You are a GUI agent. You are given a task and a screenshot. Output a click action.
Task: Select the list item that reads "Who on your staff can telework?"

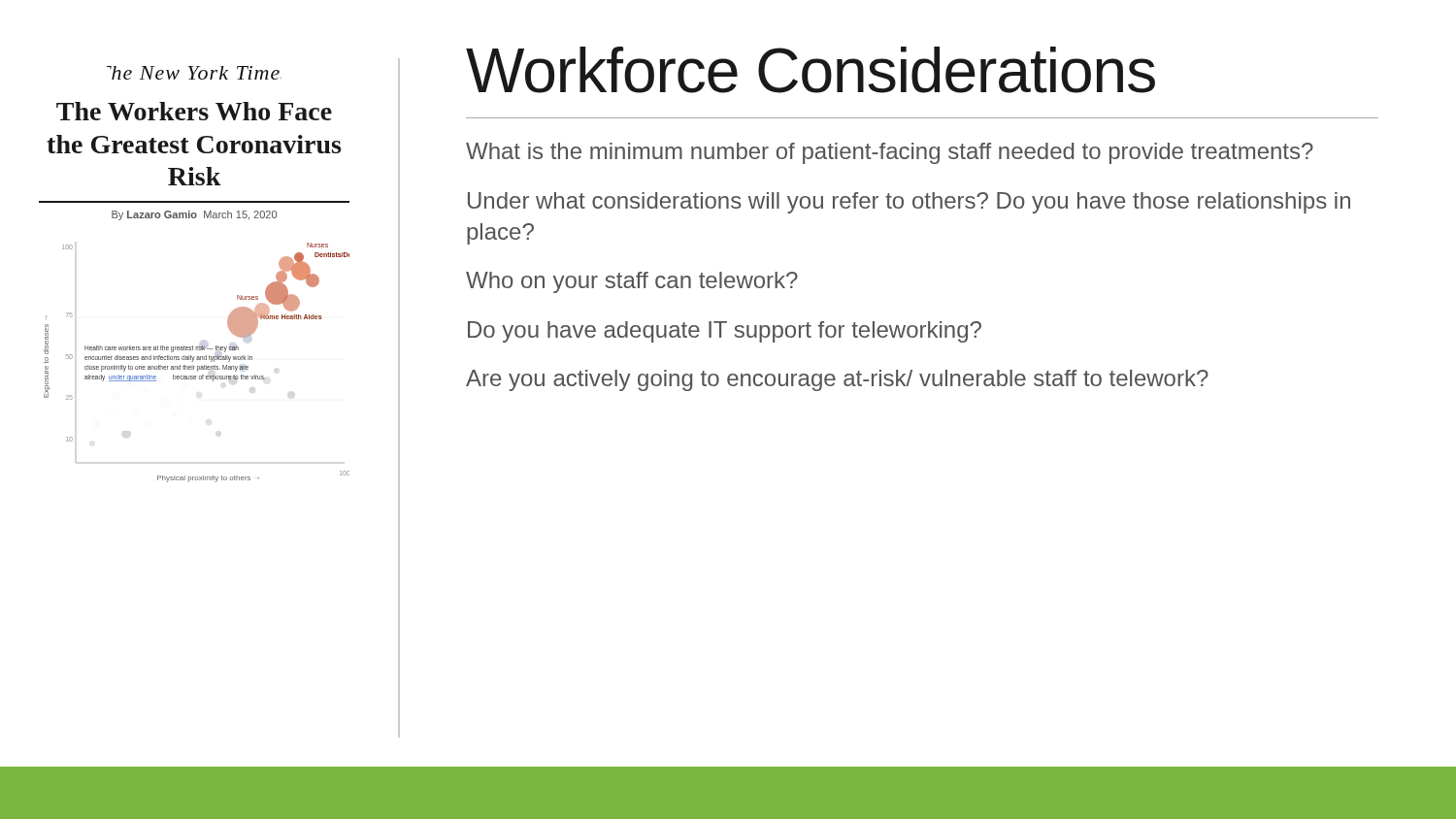click(632, 280)
